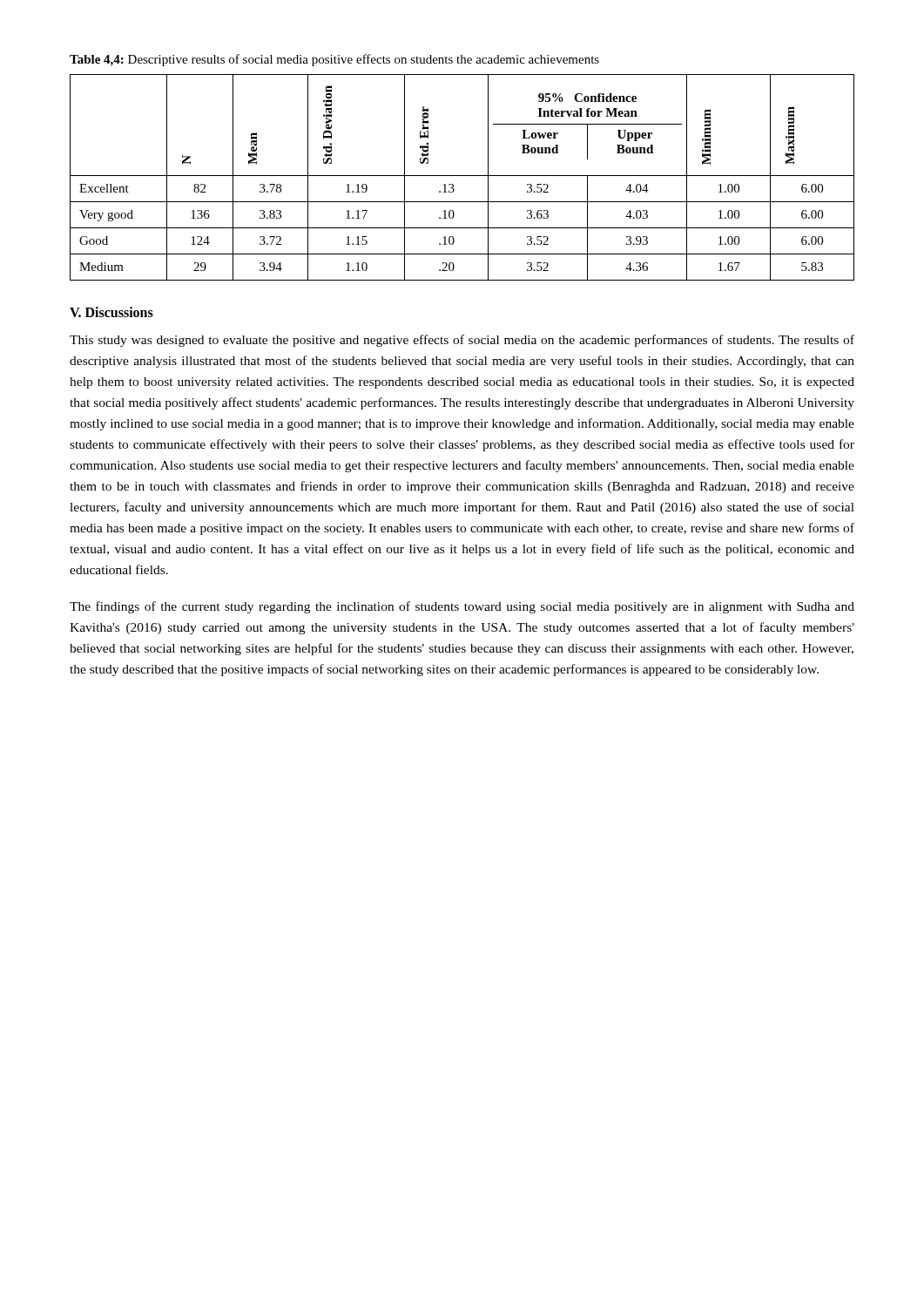The width and height of the screenshot is (924, 1307).
Task: Point to the block beginning "The findings of the current"
Action: pos(462,637)
